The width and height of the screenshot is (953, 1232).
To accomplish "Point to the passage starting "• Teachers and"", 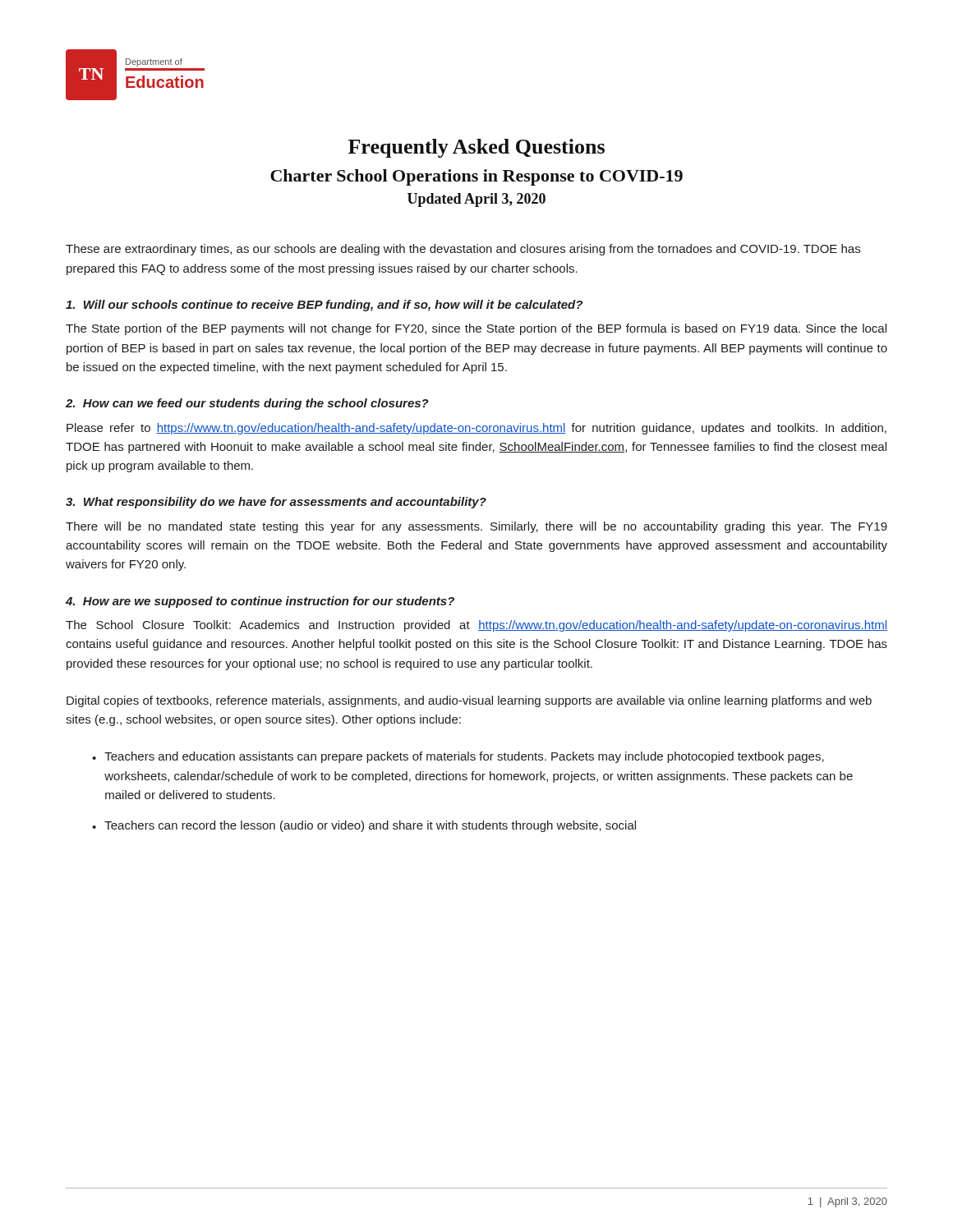I will click(490, 776).
